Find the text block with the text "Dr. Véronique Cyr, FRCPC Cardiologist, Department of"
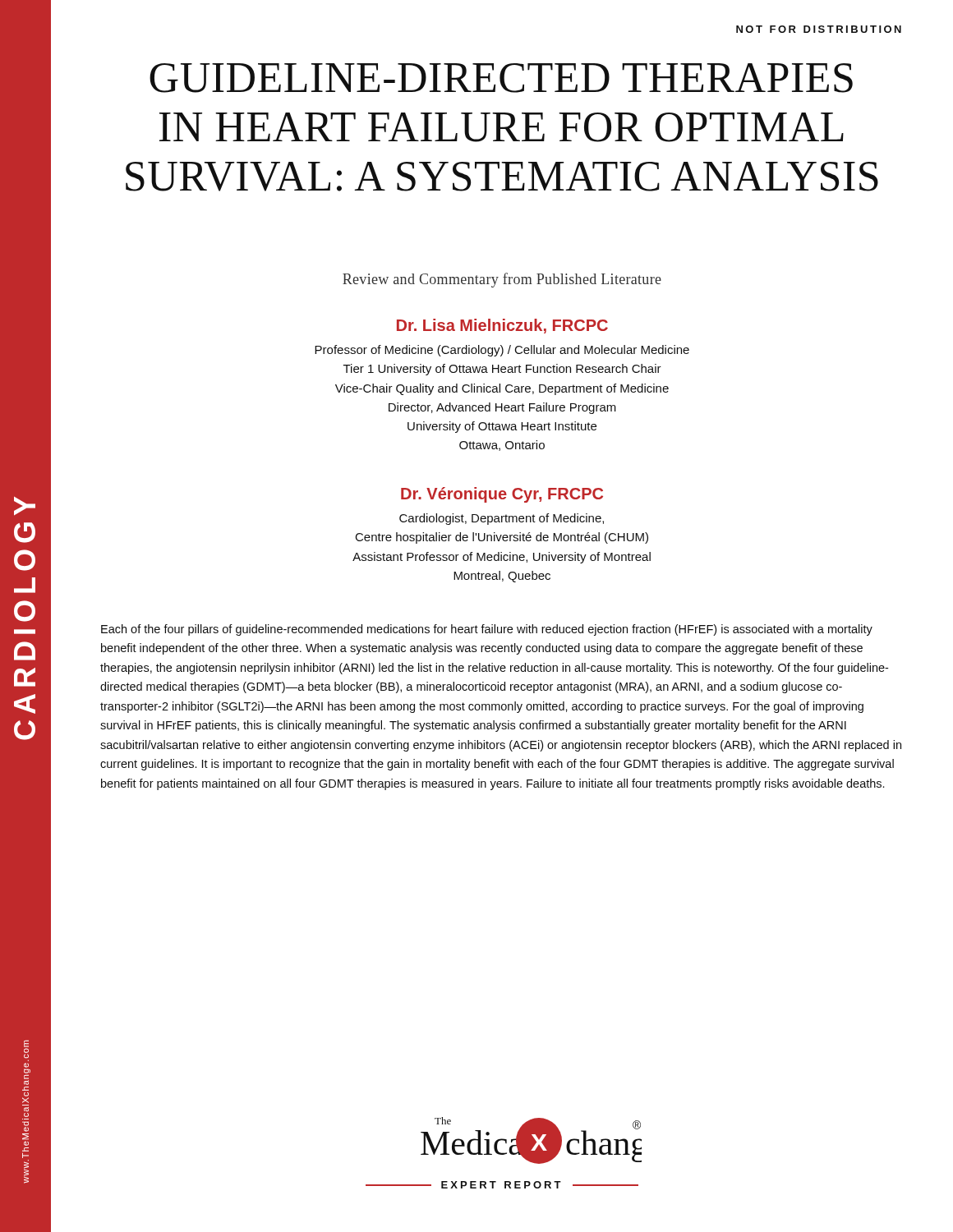The height and width of the screenshot is (1232, 953). point(502,535)
